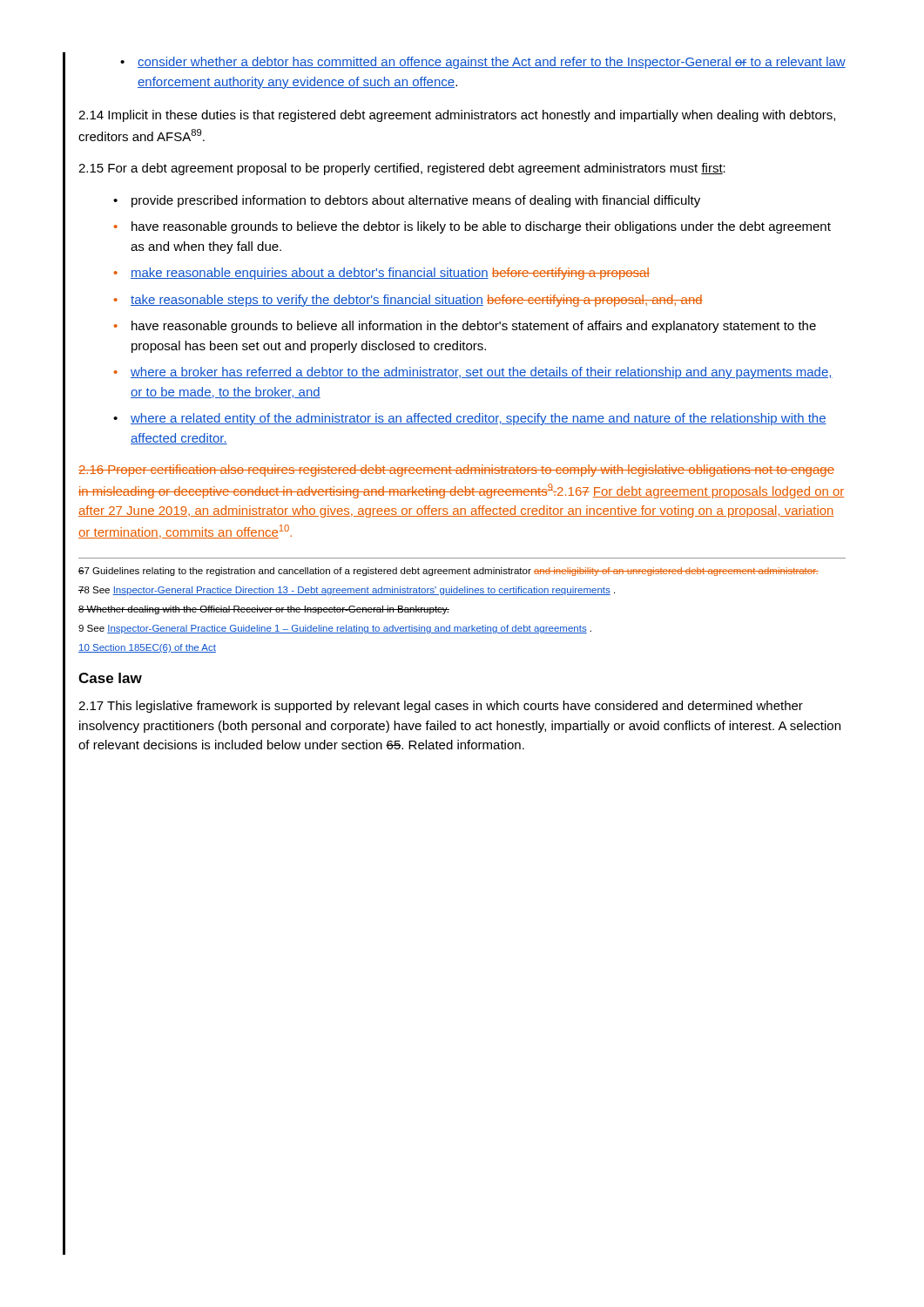Locate the text starting "• where a related entity of"
This screenshot has width=924, height=1307.
pos(479,428)
